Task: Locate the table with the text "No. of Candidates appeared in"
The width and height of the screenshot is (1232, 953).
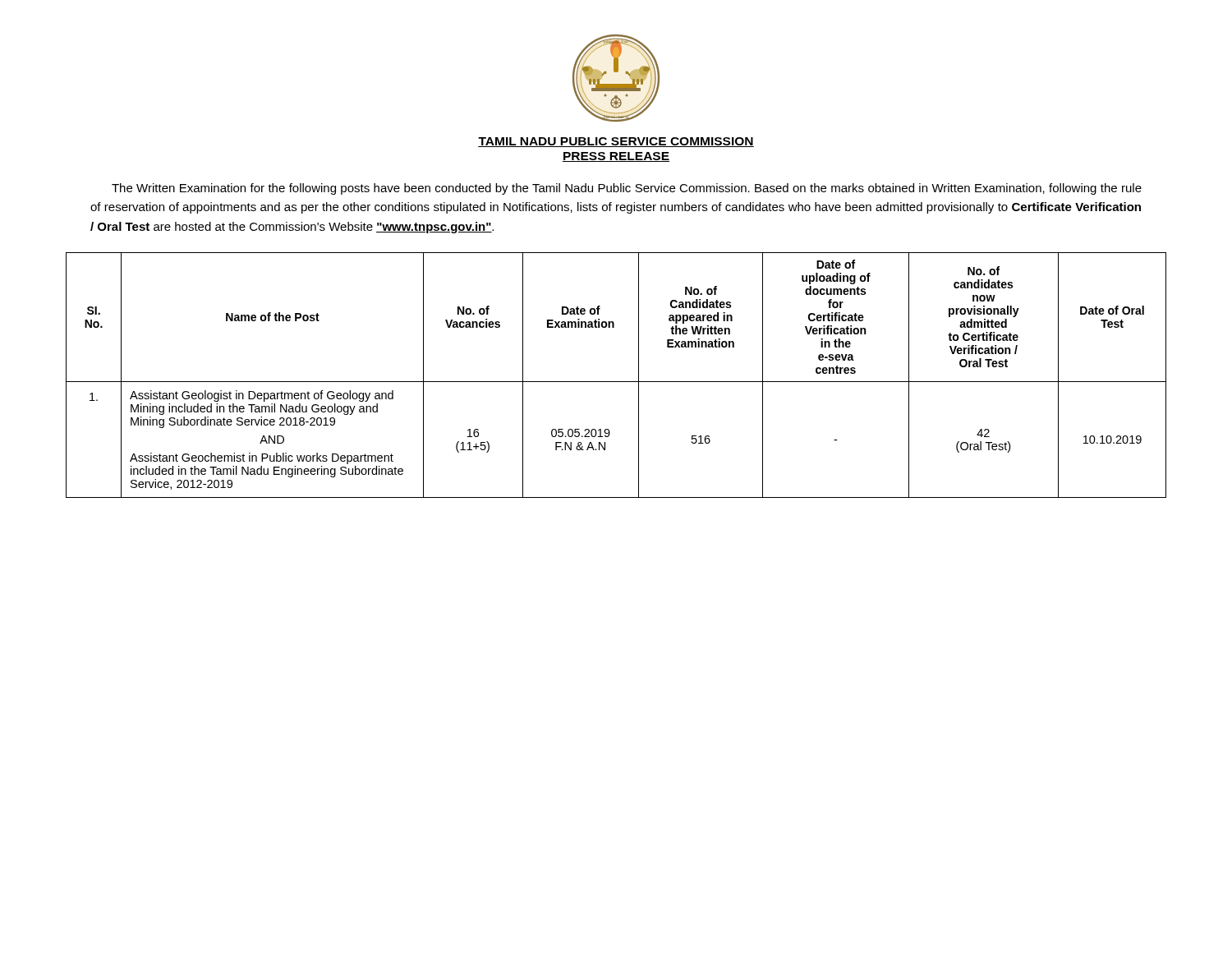Action: point(616,375)
